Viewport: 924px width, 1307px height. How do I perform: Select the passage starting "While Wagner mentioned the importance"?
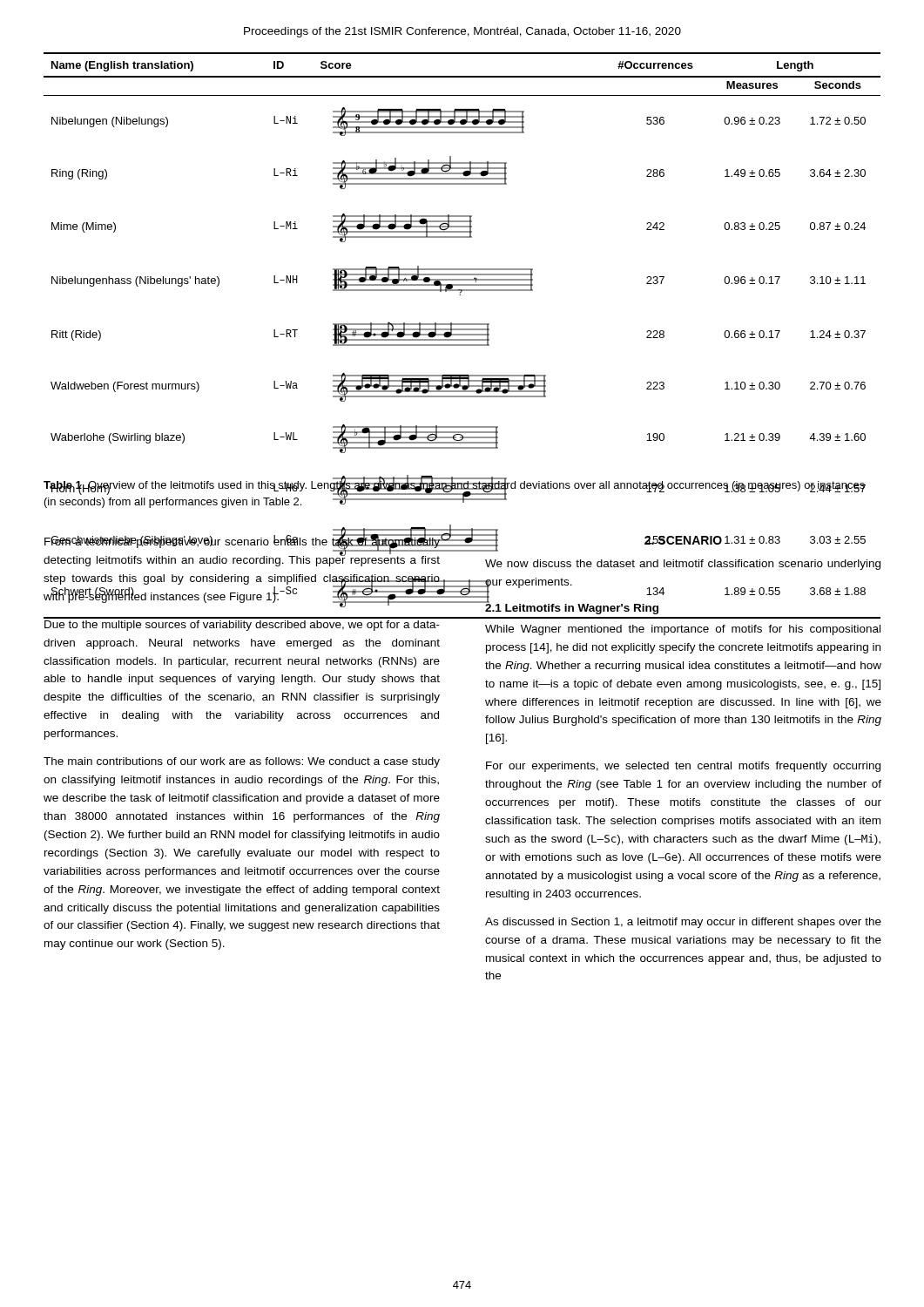(683, 683)
